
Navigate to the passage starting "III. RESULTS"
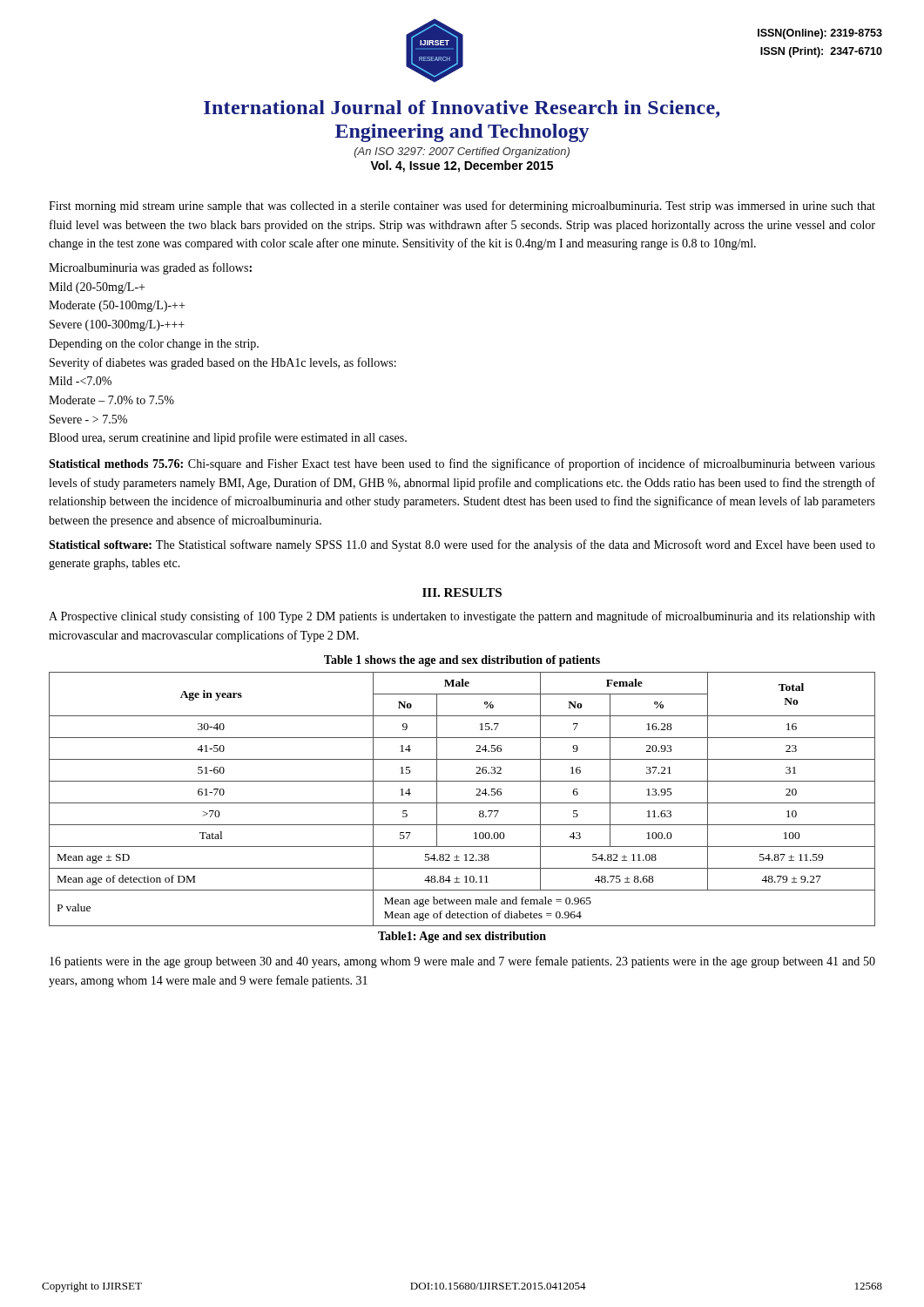[x=462, y=593]
